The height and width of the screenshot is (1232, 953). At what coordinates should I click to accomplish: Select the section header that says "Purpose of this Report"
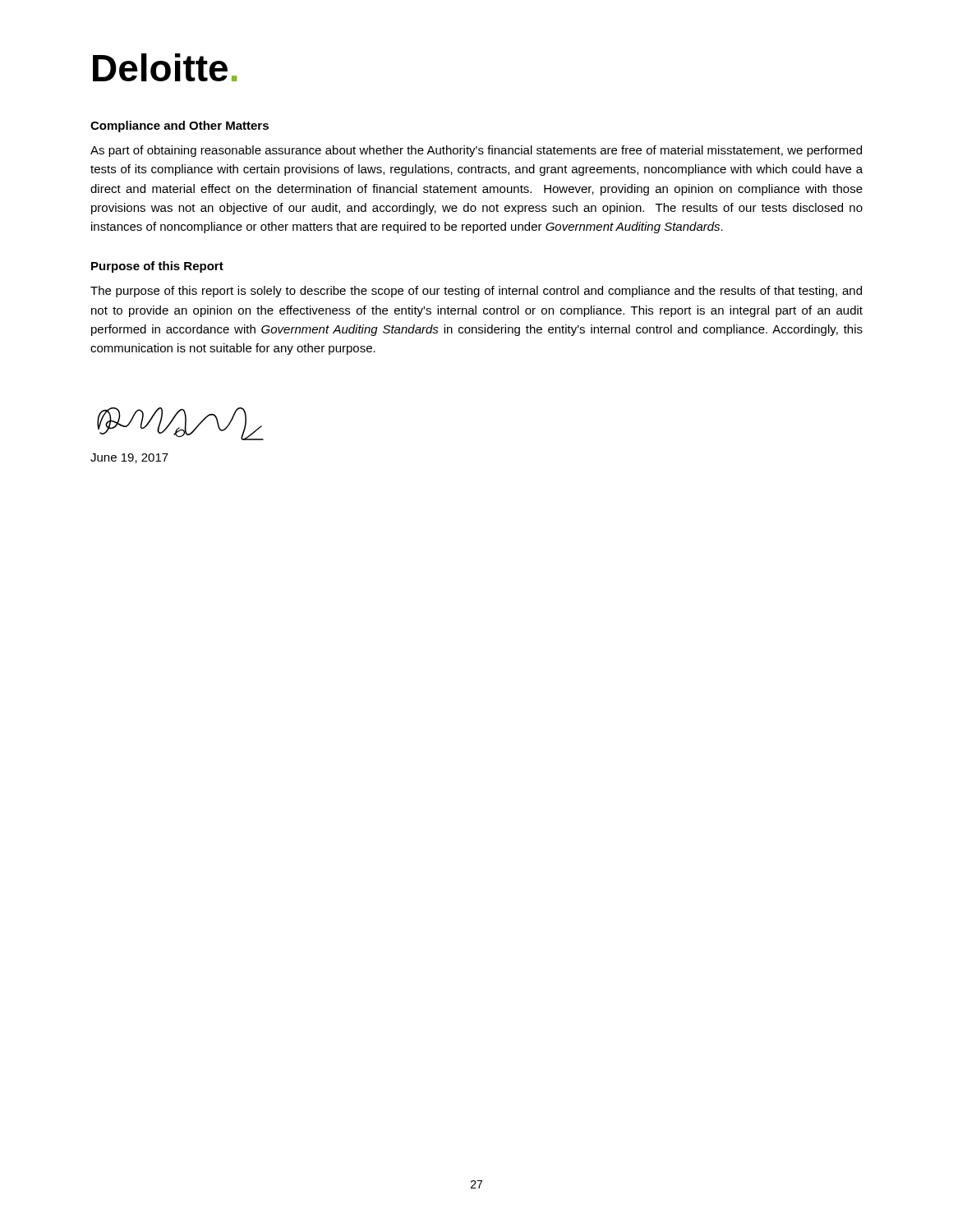tap(157, 266)
